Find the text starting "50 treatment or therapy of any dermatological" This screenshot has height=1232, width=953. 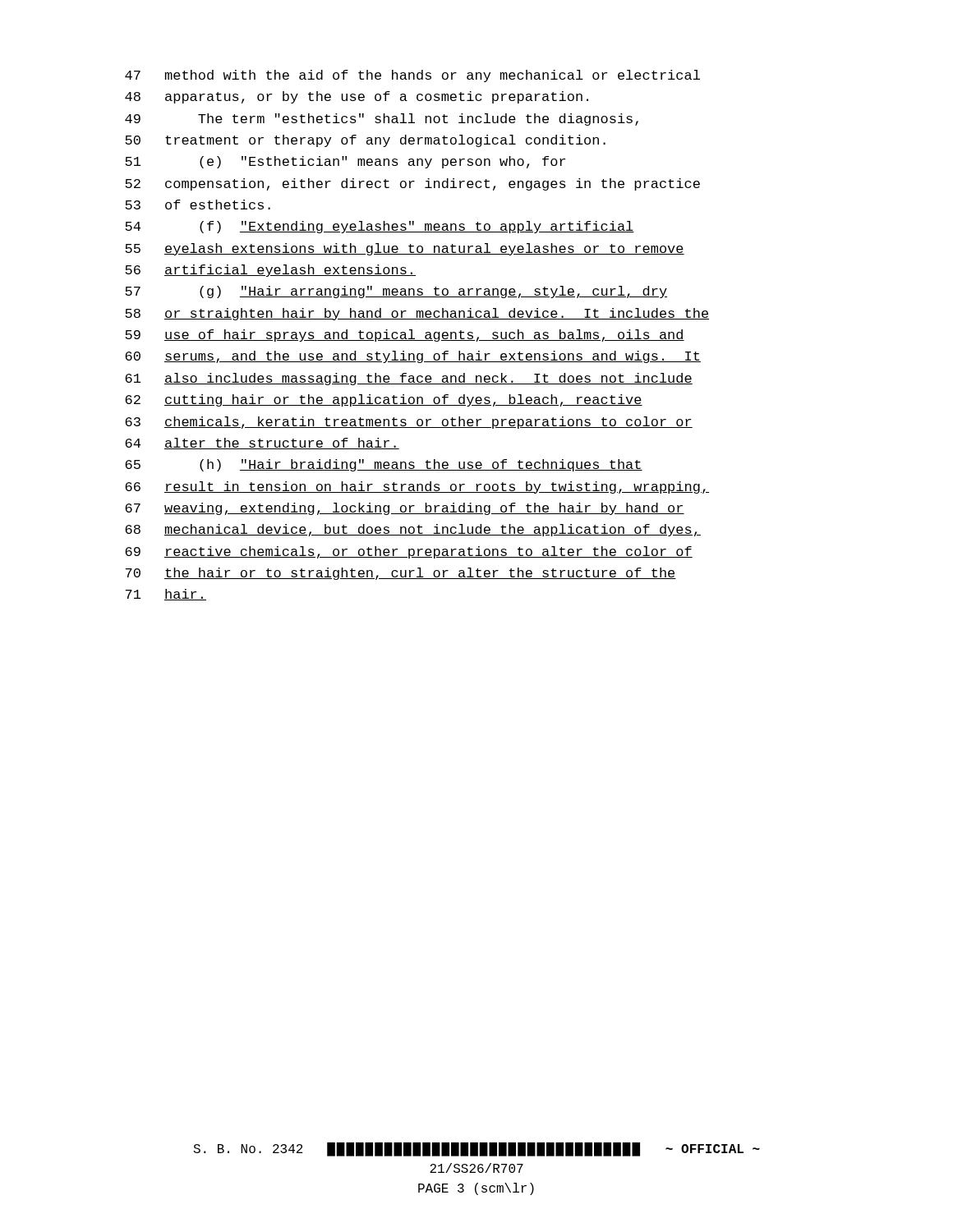[354, 141]
